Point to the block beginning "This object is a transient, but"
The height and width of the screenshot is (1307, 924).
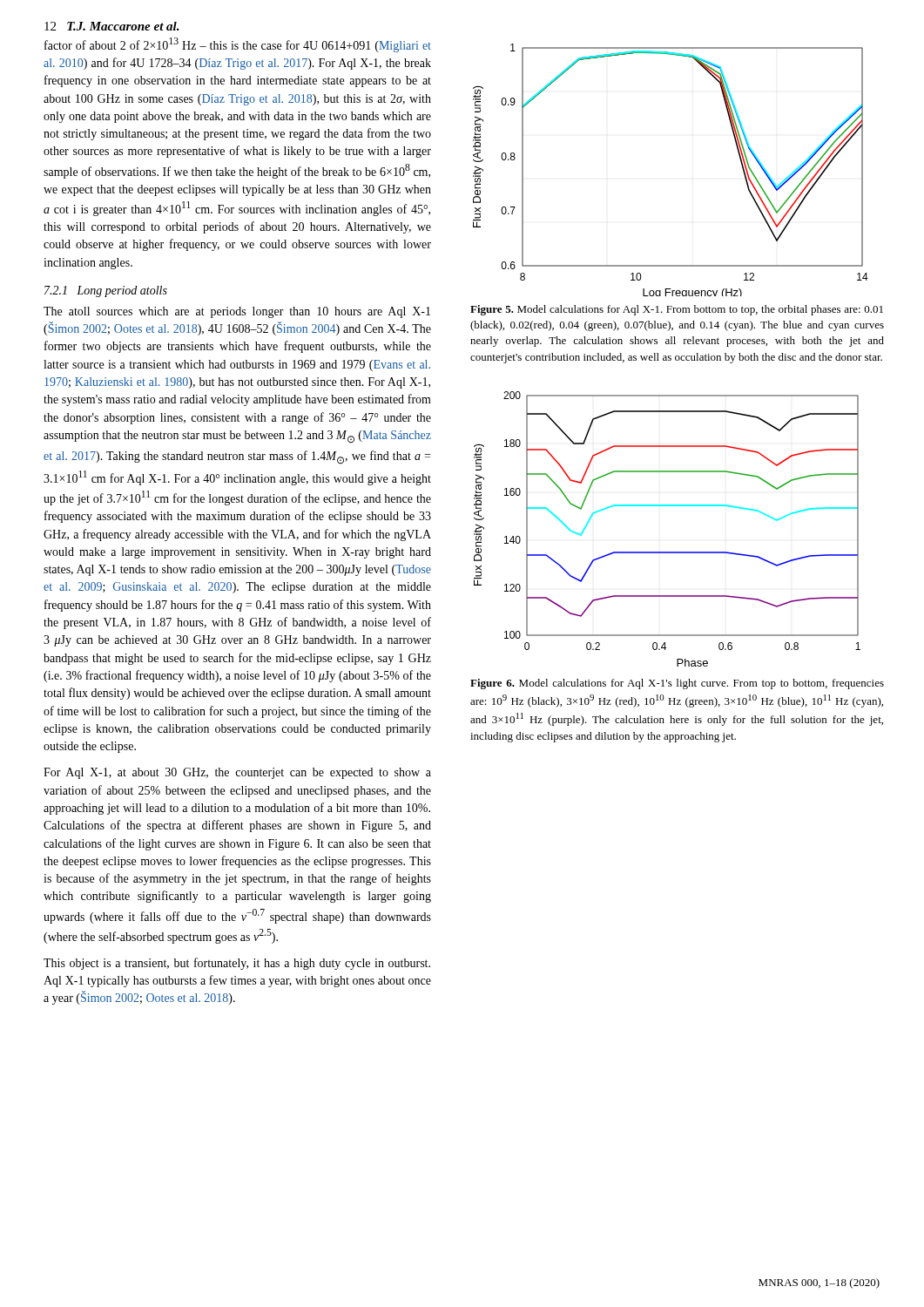[237, 981]
